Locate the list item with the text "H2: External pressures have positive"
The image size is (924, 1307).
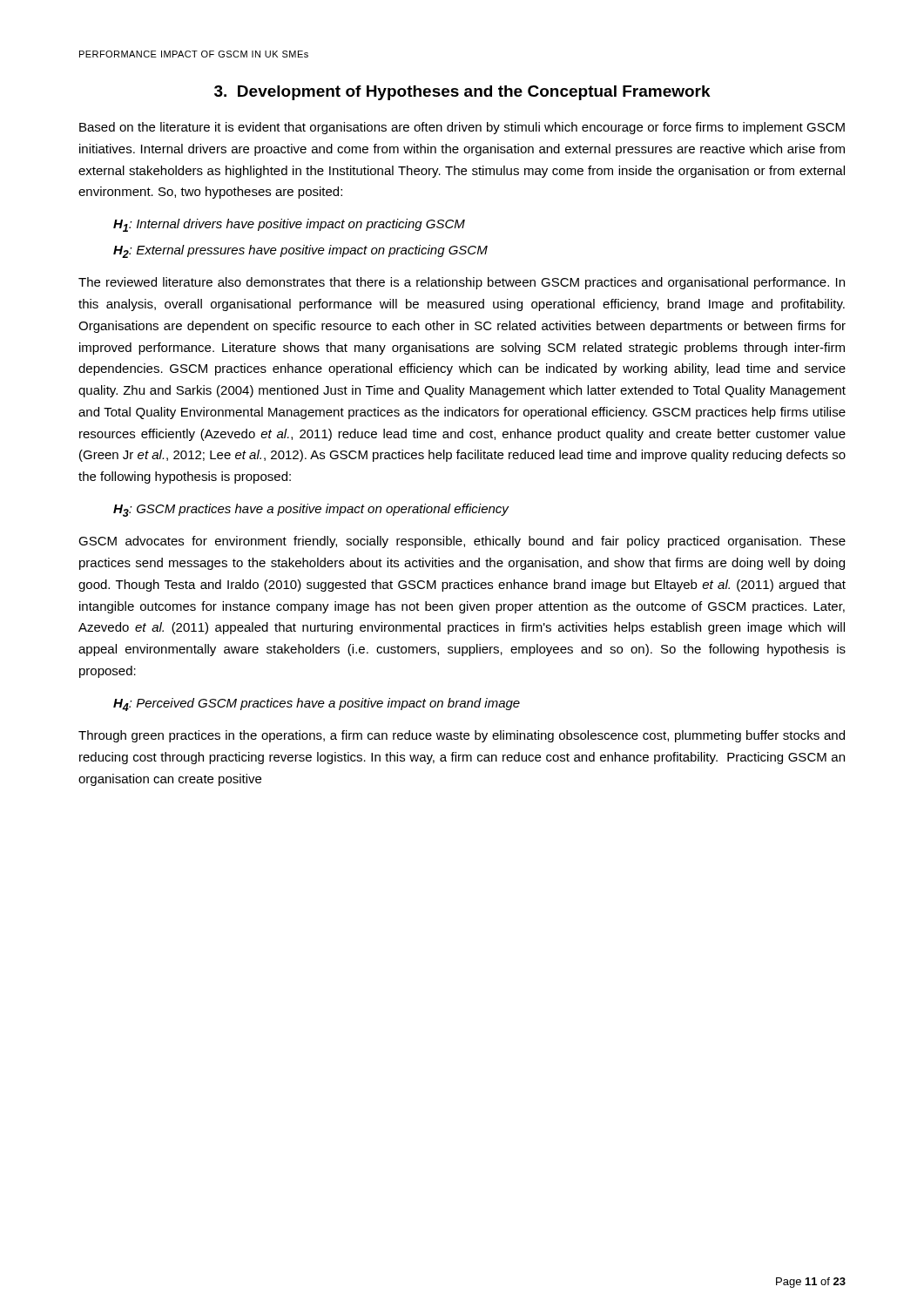point(300,251)
